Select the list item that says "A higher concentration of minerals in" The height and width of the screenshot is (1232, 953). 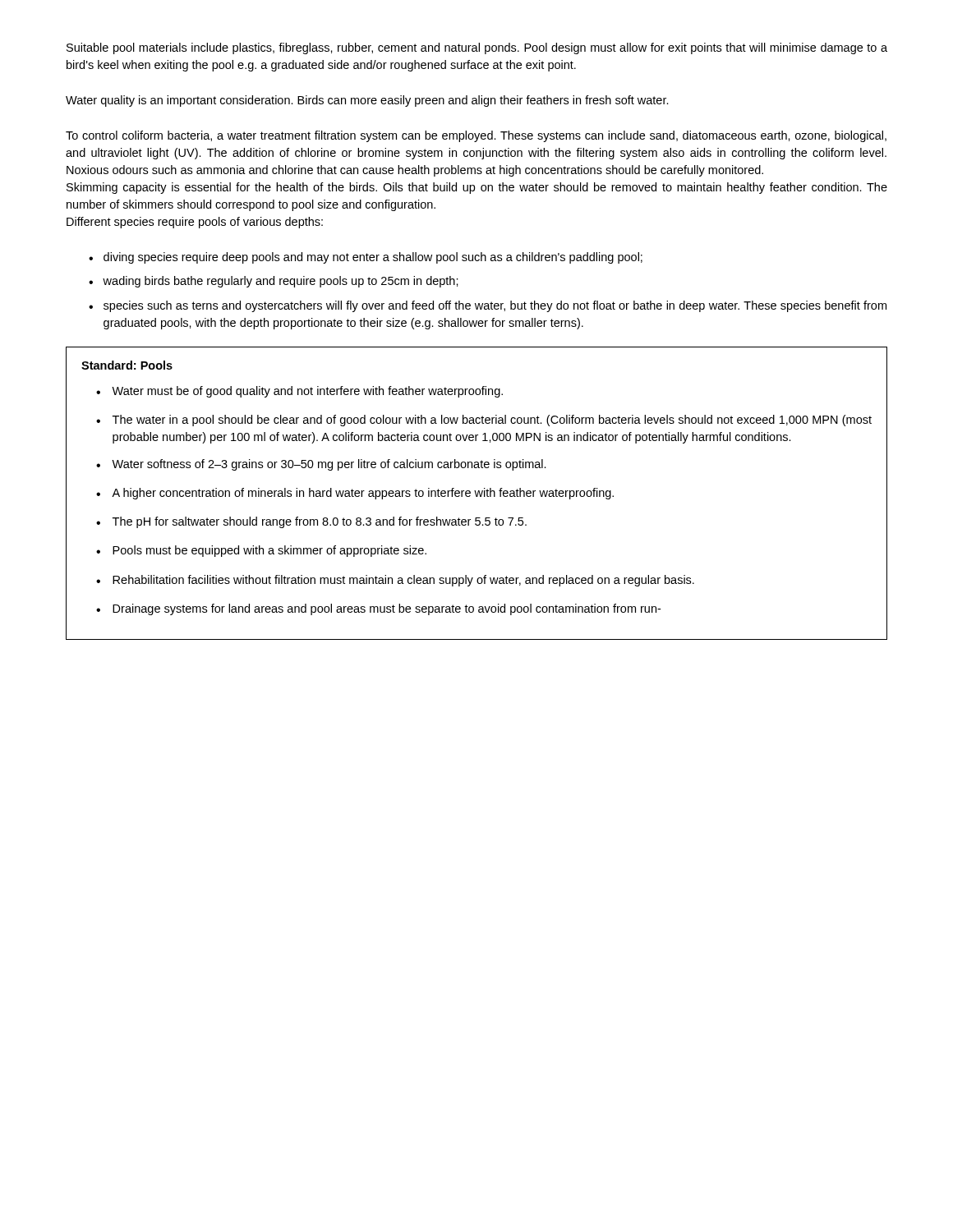pyautogui.click(x=492, y=493)
